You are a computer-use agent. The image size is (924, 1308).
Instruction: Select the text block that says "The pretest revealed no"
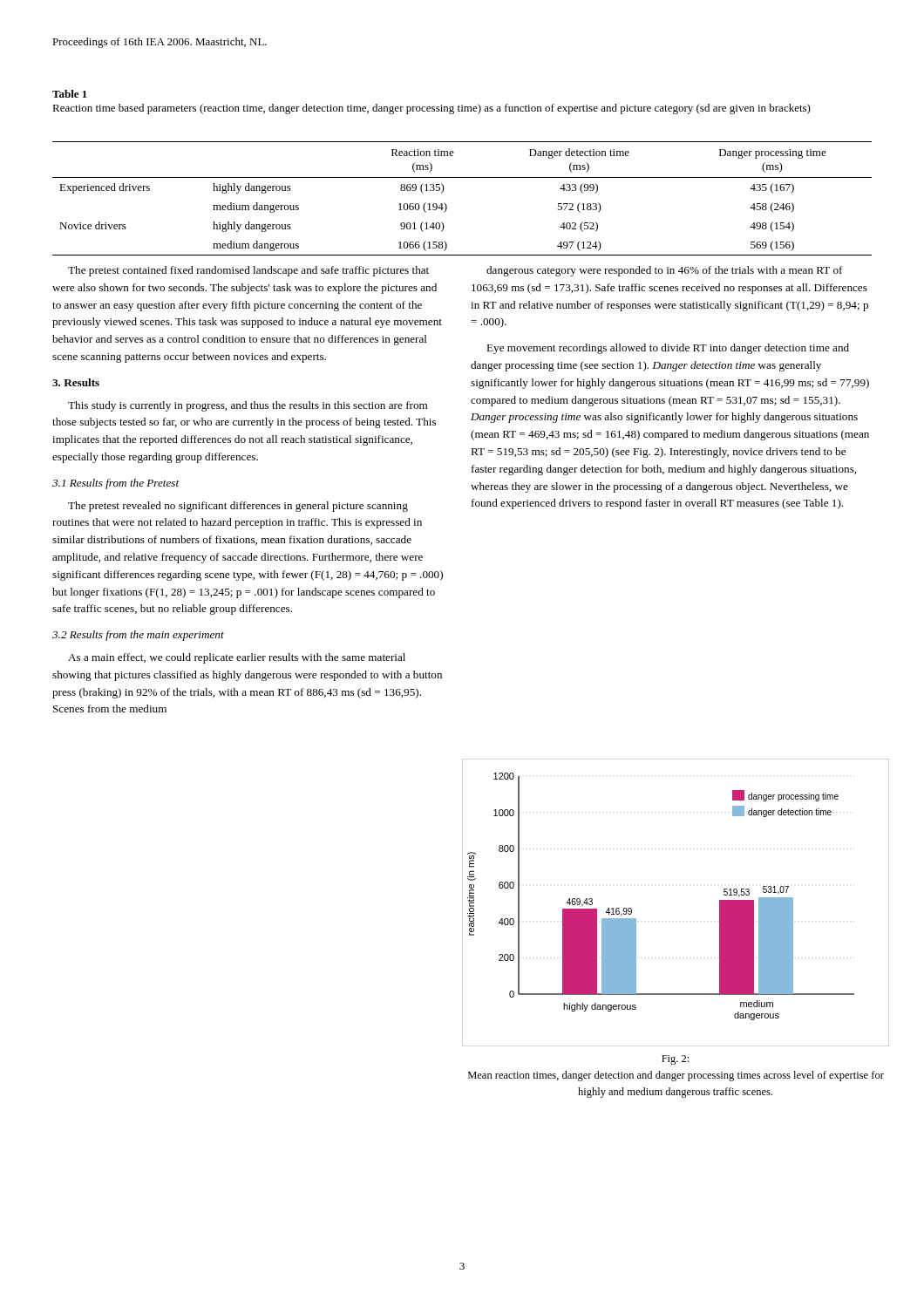(x=248, y=557)
